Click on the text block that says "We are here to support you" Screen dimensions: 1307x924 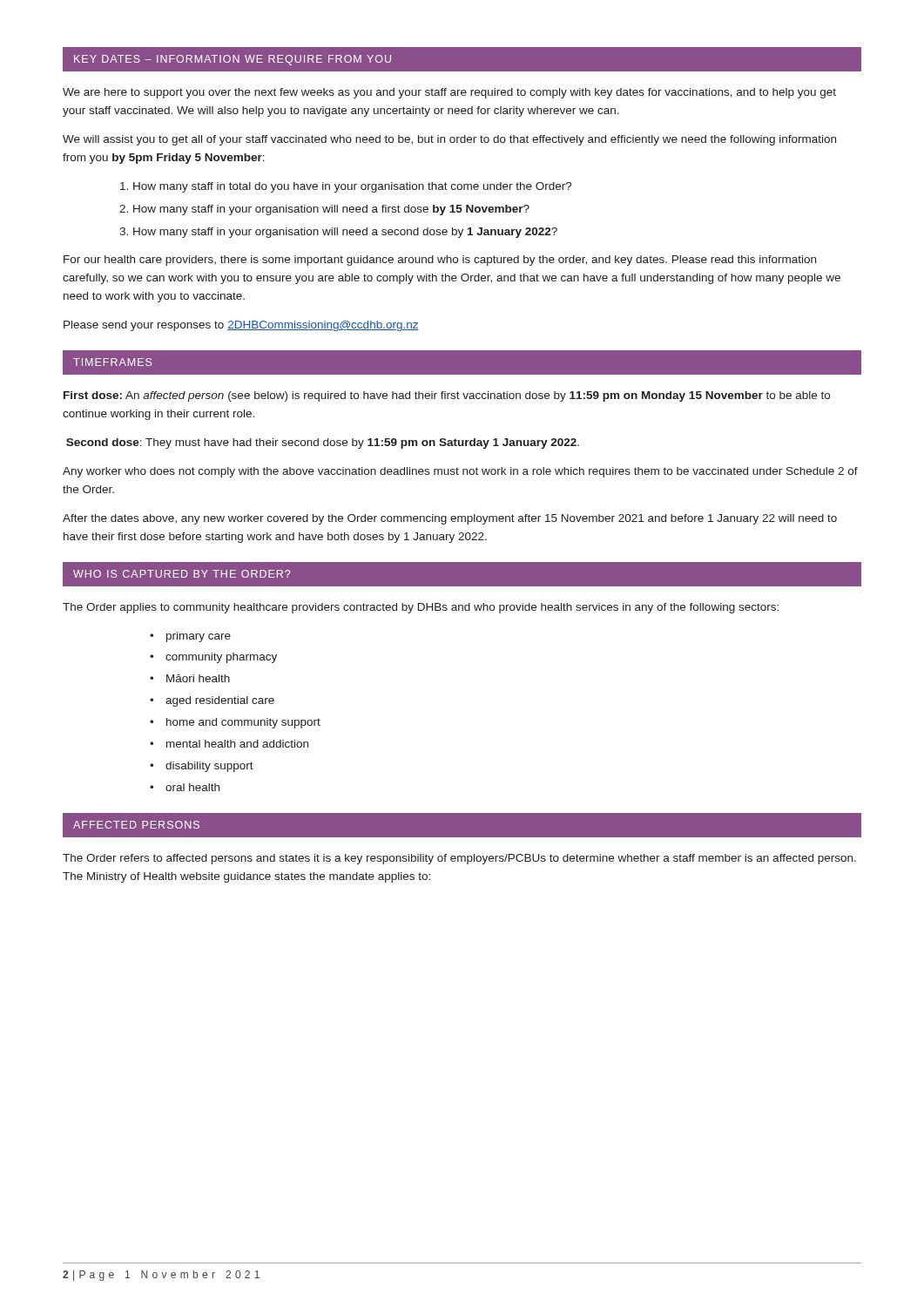[x=449, y=101]
